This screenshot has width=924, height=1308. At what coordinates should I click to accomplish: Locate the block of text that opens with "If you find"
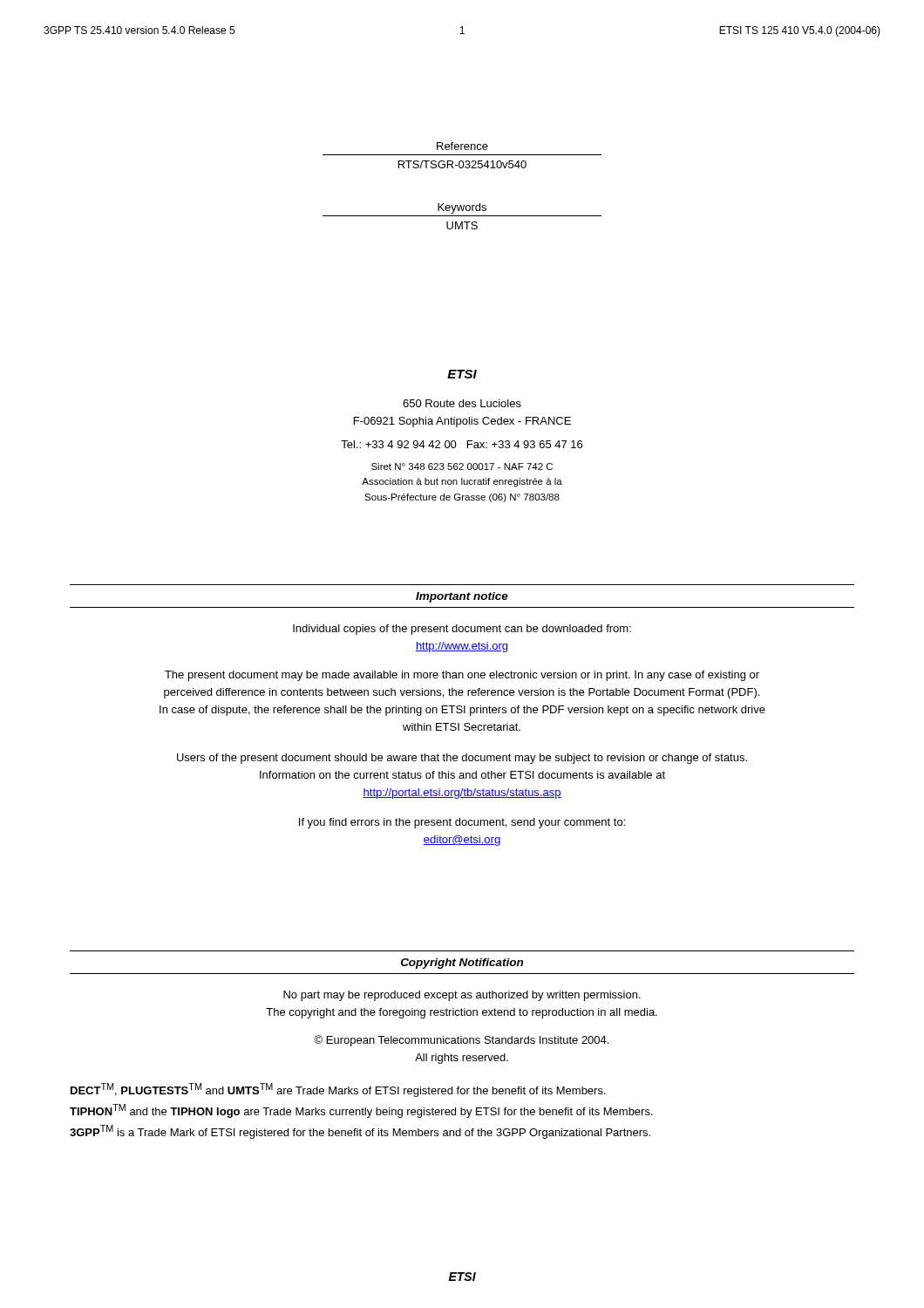(462, 831)
